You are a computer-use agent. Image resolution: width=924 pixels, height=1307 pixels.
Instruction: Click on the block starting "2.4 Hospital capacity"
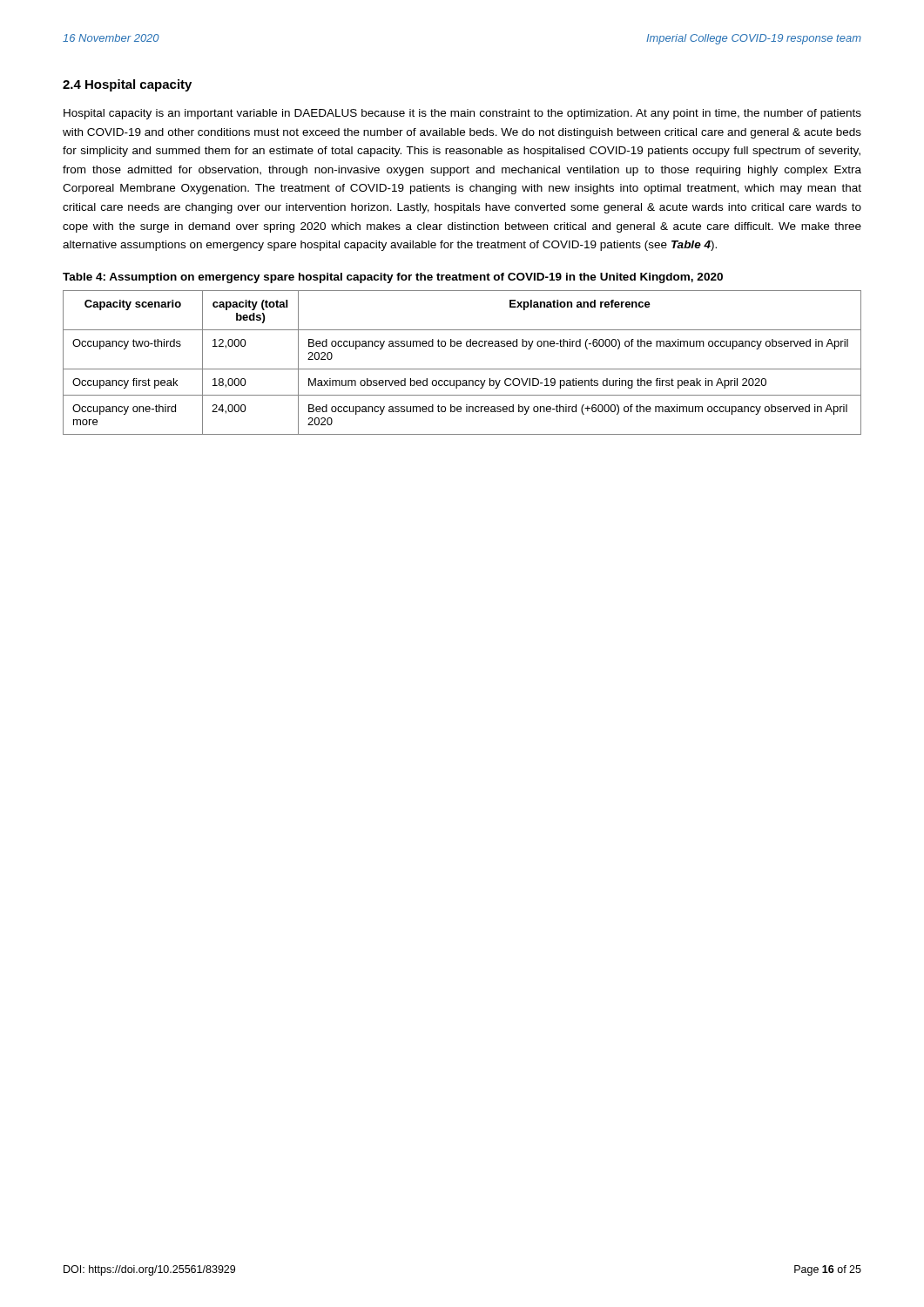click(x=127, y=84)
